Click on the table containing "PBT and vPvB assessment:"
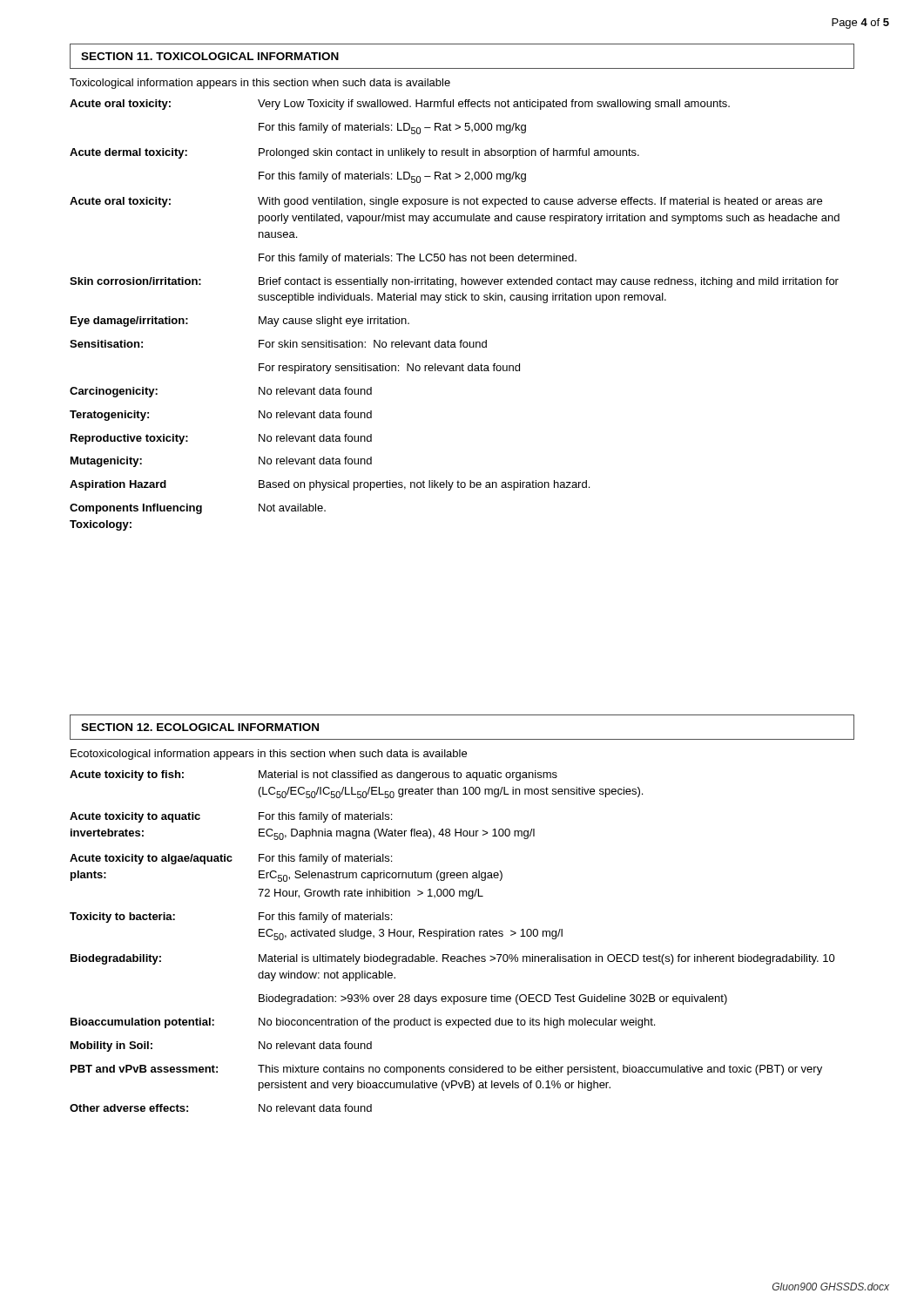Viewport: 924px width, 1307px height. (462, 942)
